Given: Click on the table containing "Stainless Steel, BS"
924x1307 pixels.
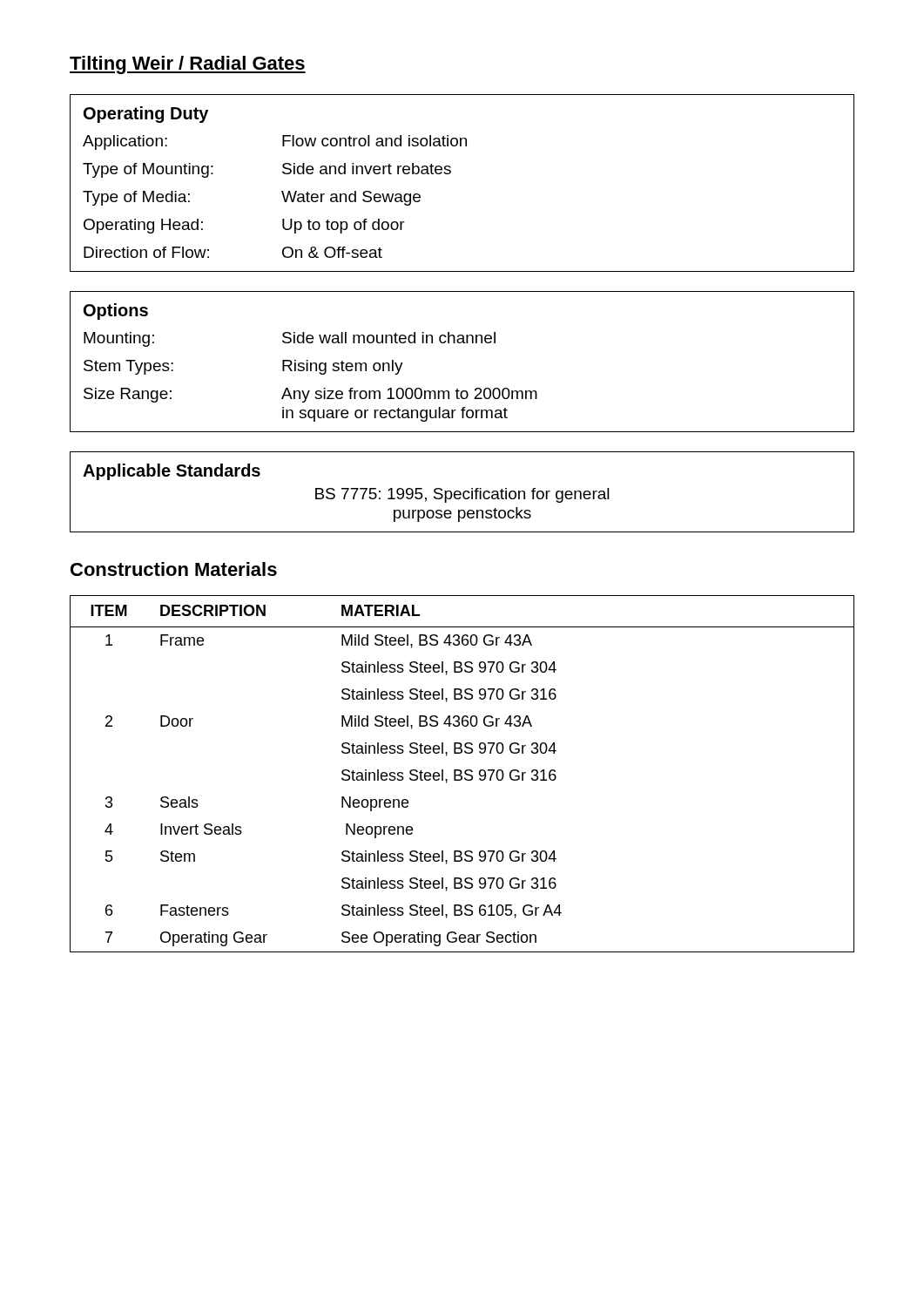Looking at the screenshot, I should click(462, 774).
